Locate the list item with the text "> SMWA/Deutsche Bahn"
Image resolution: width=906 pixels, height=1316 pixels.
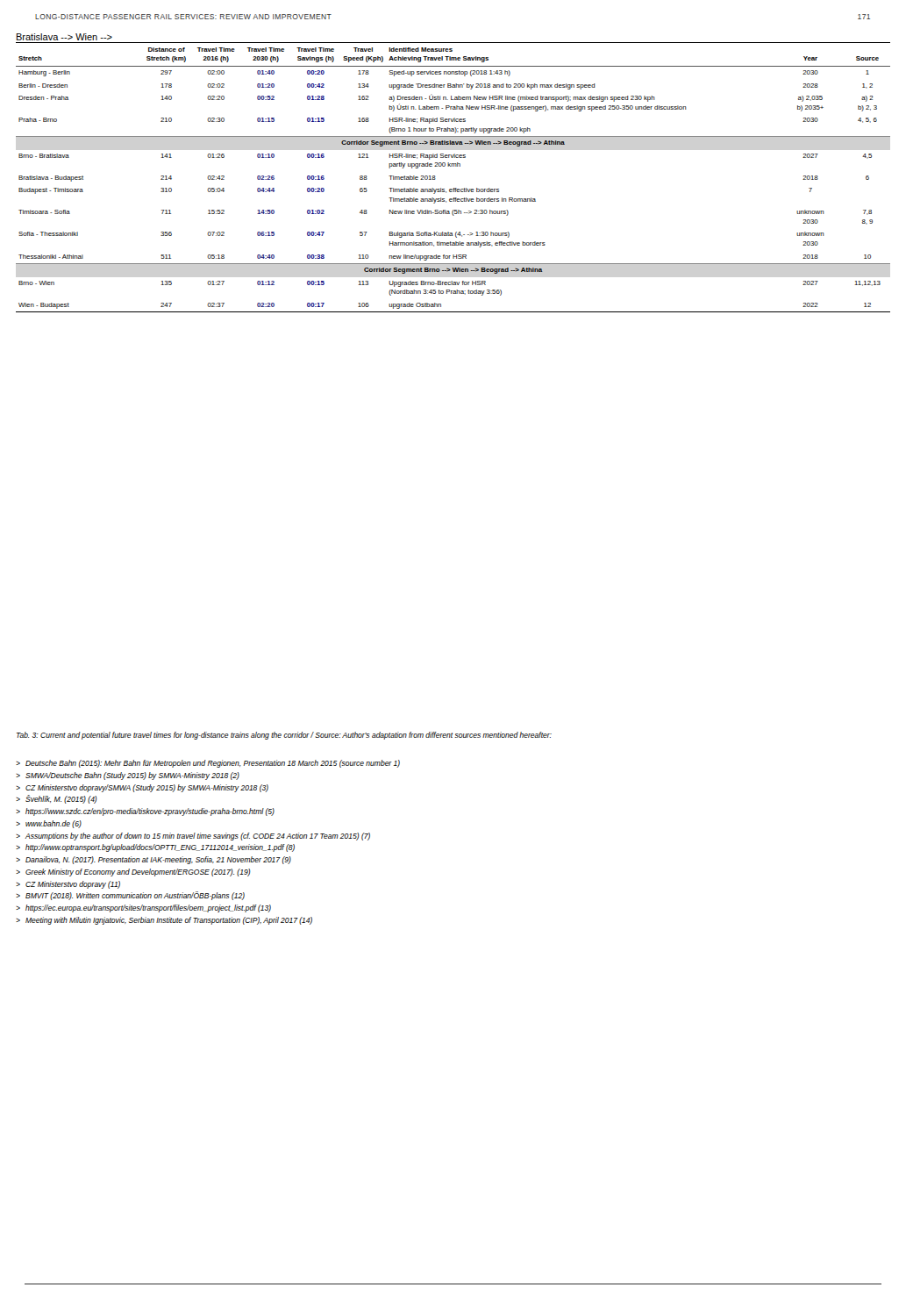[x=128, y=776]
